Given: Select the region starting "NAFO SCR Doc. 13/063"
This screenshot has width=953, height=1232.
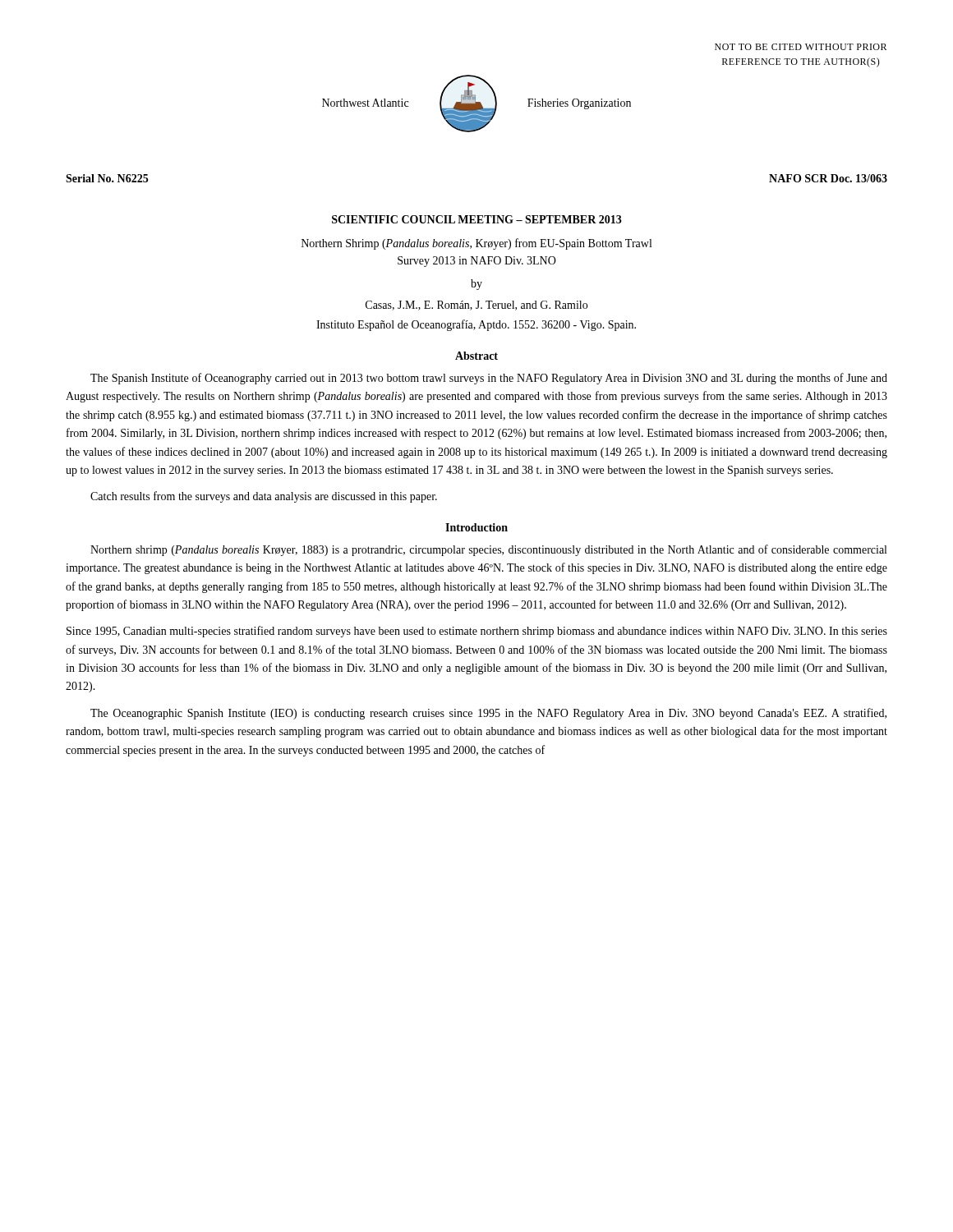Looking at the screenshot, I should tap(828, 179).
